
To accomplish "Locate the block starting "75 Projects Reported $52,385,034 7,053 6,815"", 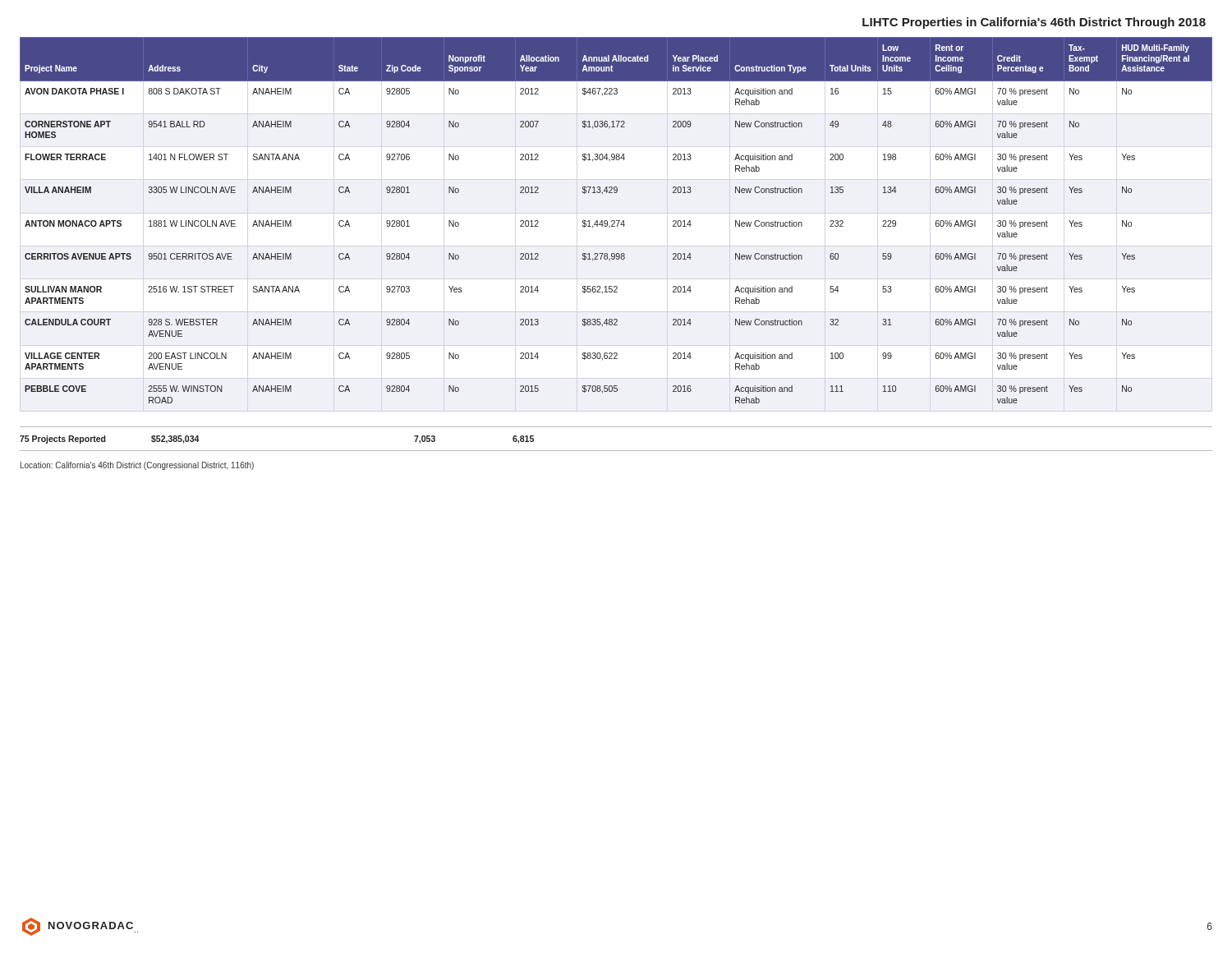I will pyautogui.click(x=277, y=439).
